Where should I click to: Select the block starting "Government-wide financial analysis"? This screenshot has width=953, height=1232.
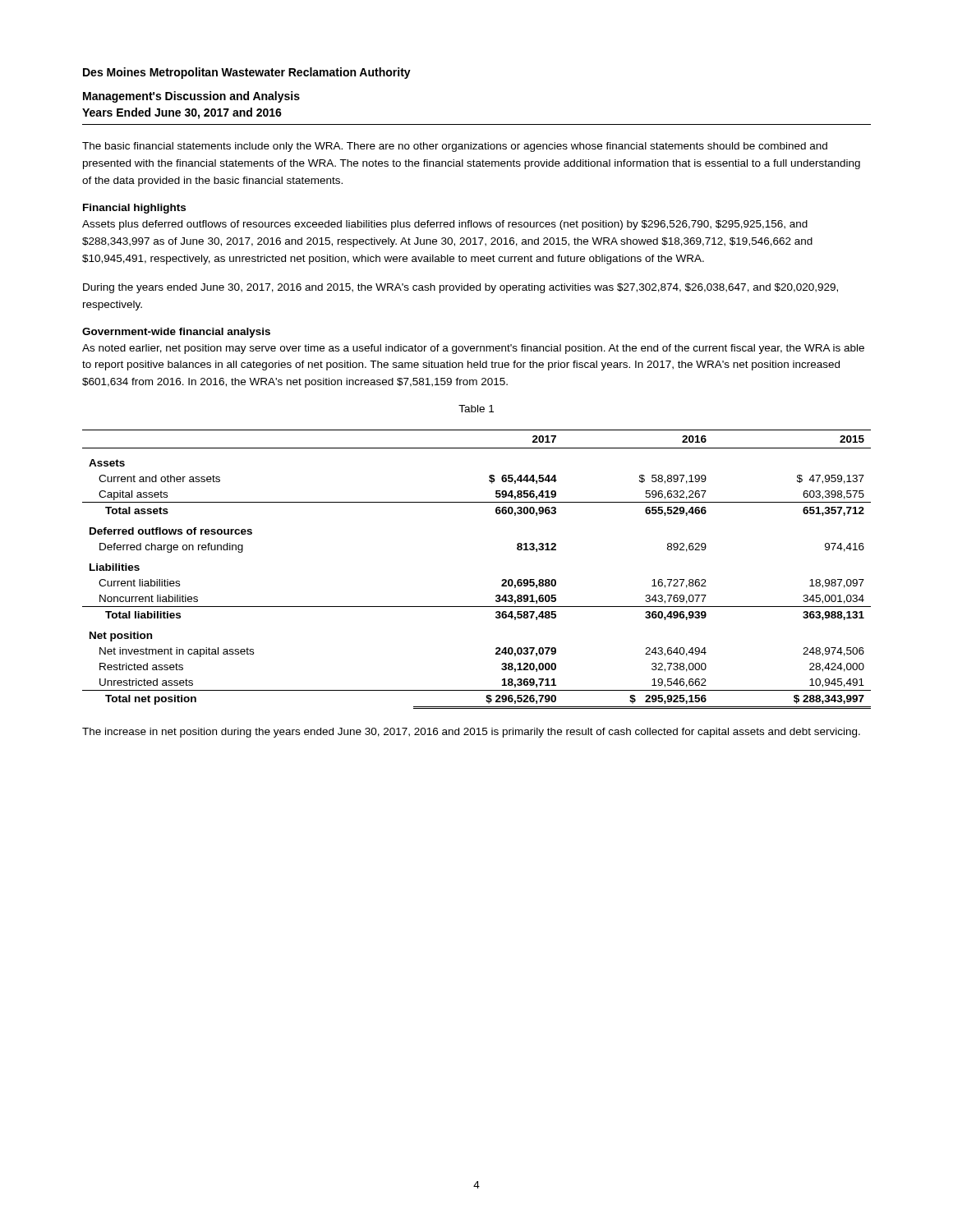[x=176, y=331]
